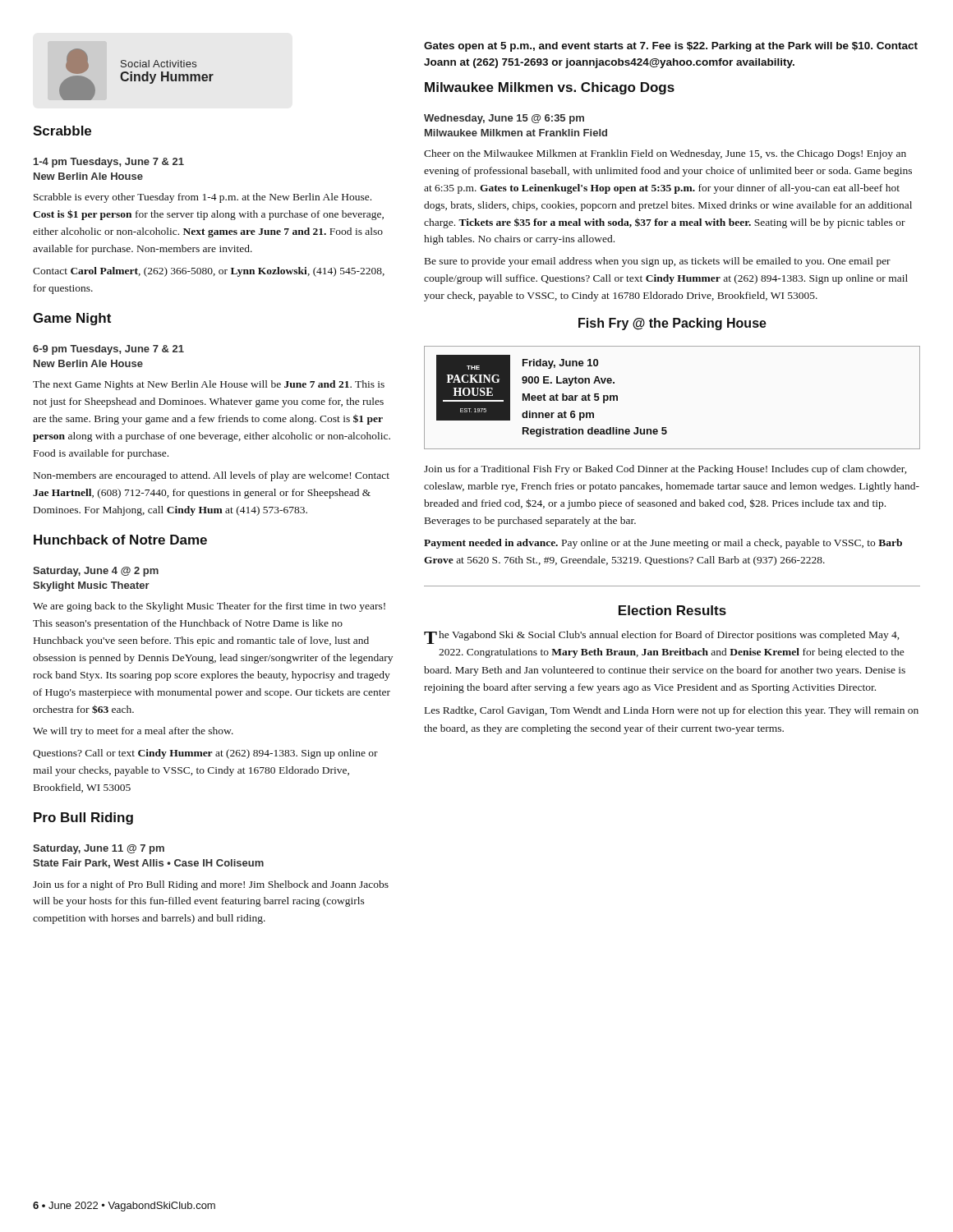Point to the block beginning "Join us for a Traditional Fish"

point(672,515)
